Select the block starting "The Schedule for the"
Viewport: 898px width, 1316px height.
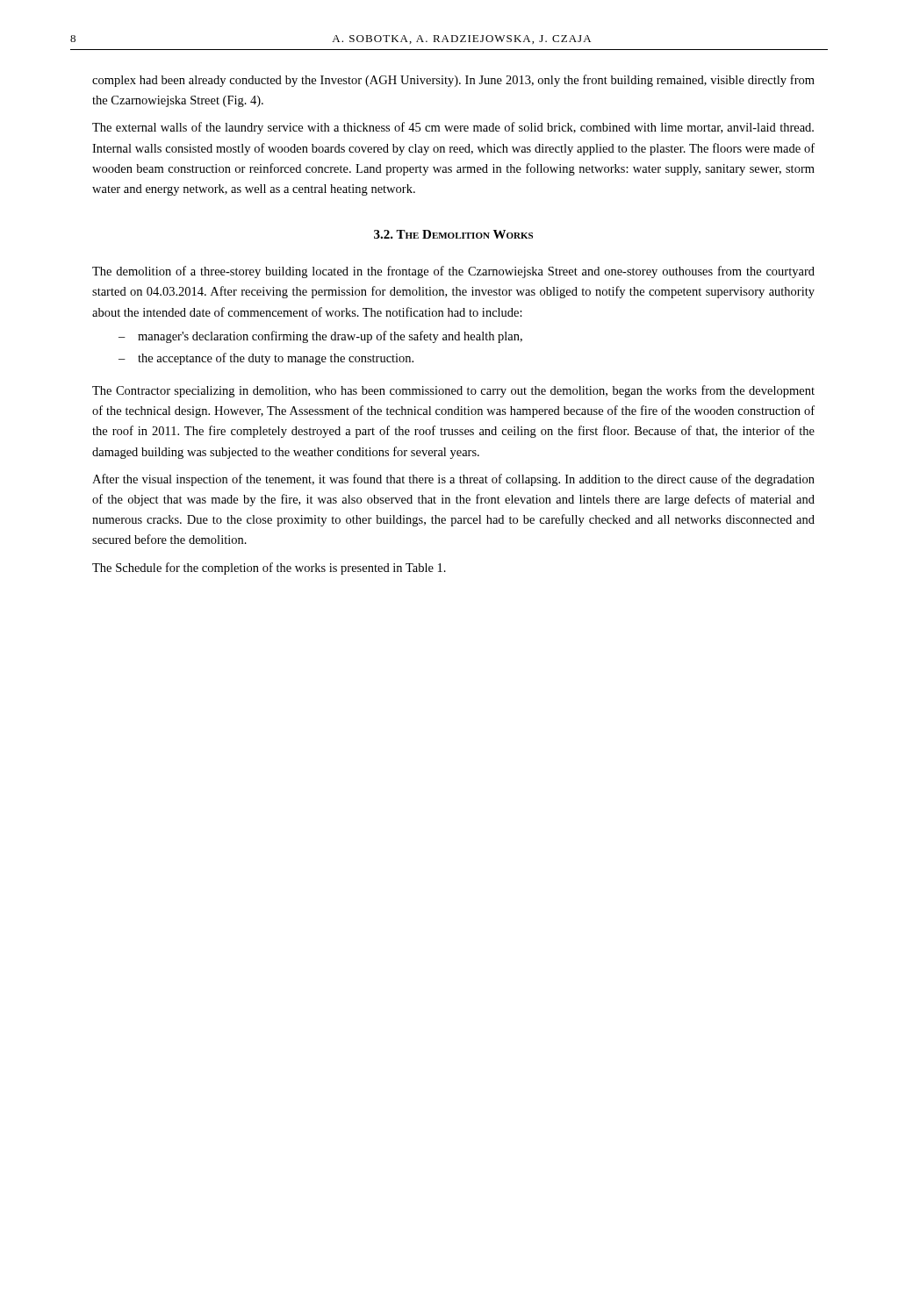269,567
